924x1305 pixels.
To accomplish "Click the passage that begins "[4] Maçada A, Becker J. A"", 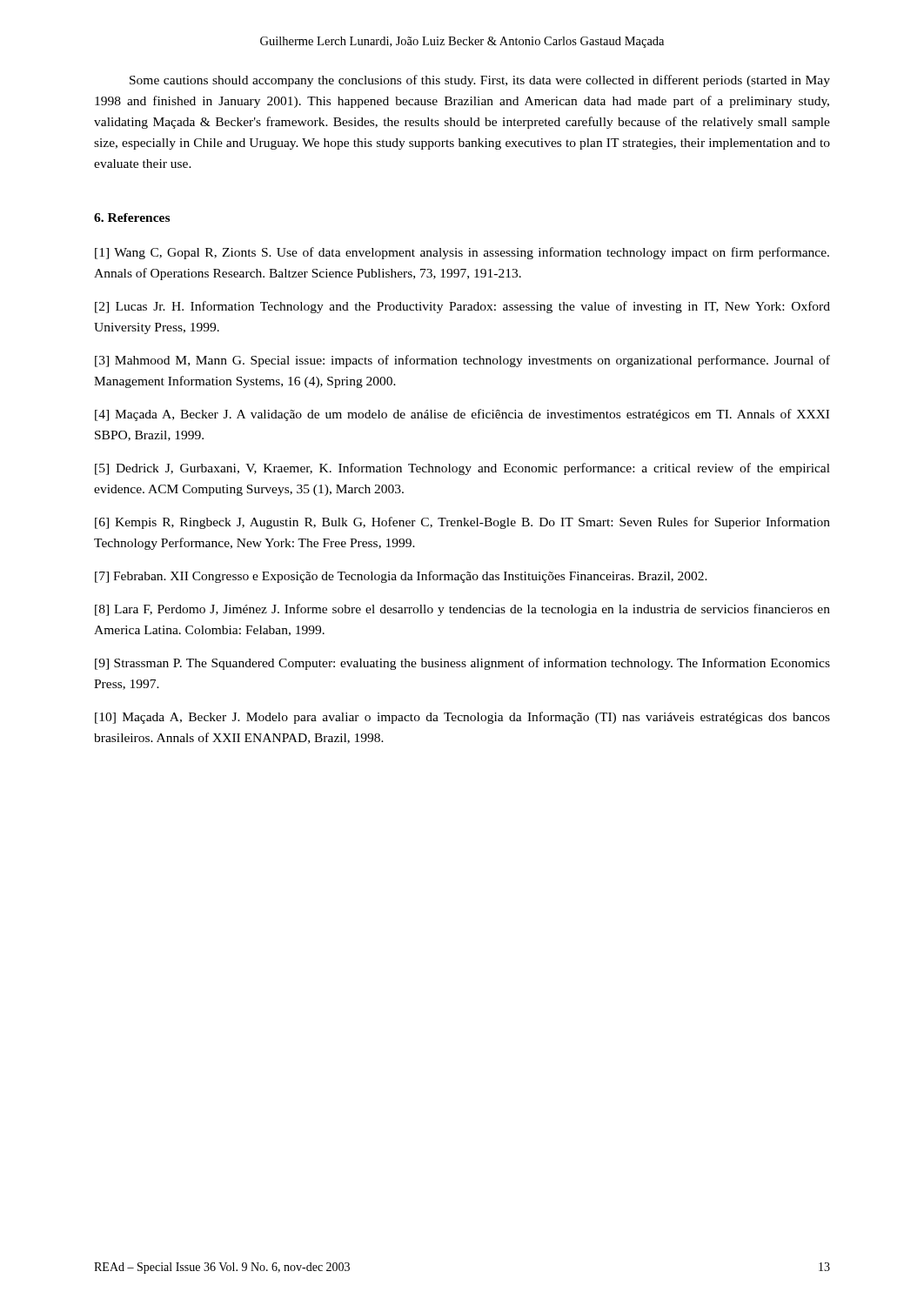I will (x=462, y=424).
